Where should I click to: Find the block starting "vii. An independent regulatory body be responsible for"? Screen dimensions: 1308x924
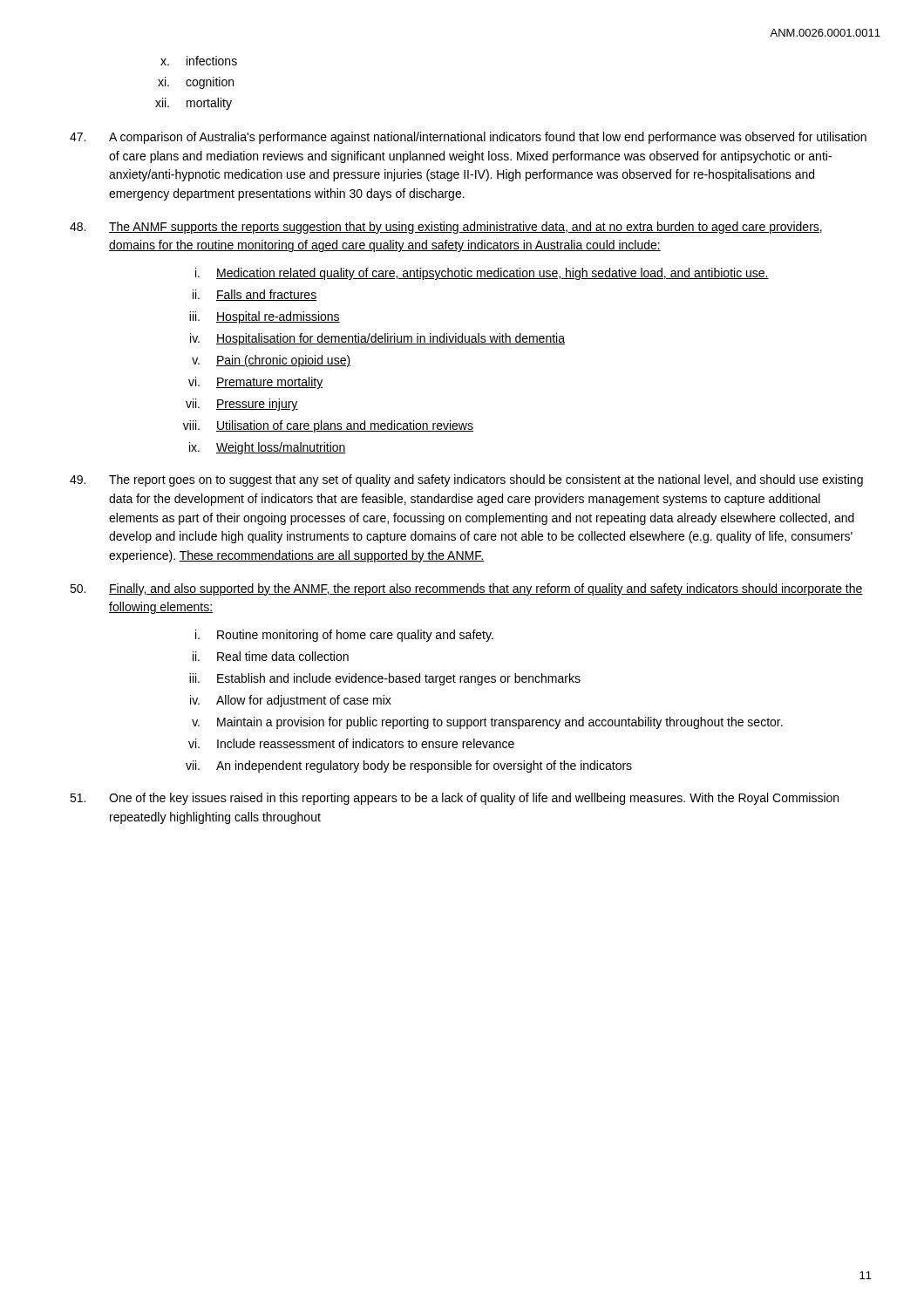(510, 766)
